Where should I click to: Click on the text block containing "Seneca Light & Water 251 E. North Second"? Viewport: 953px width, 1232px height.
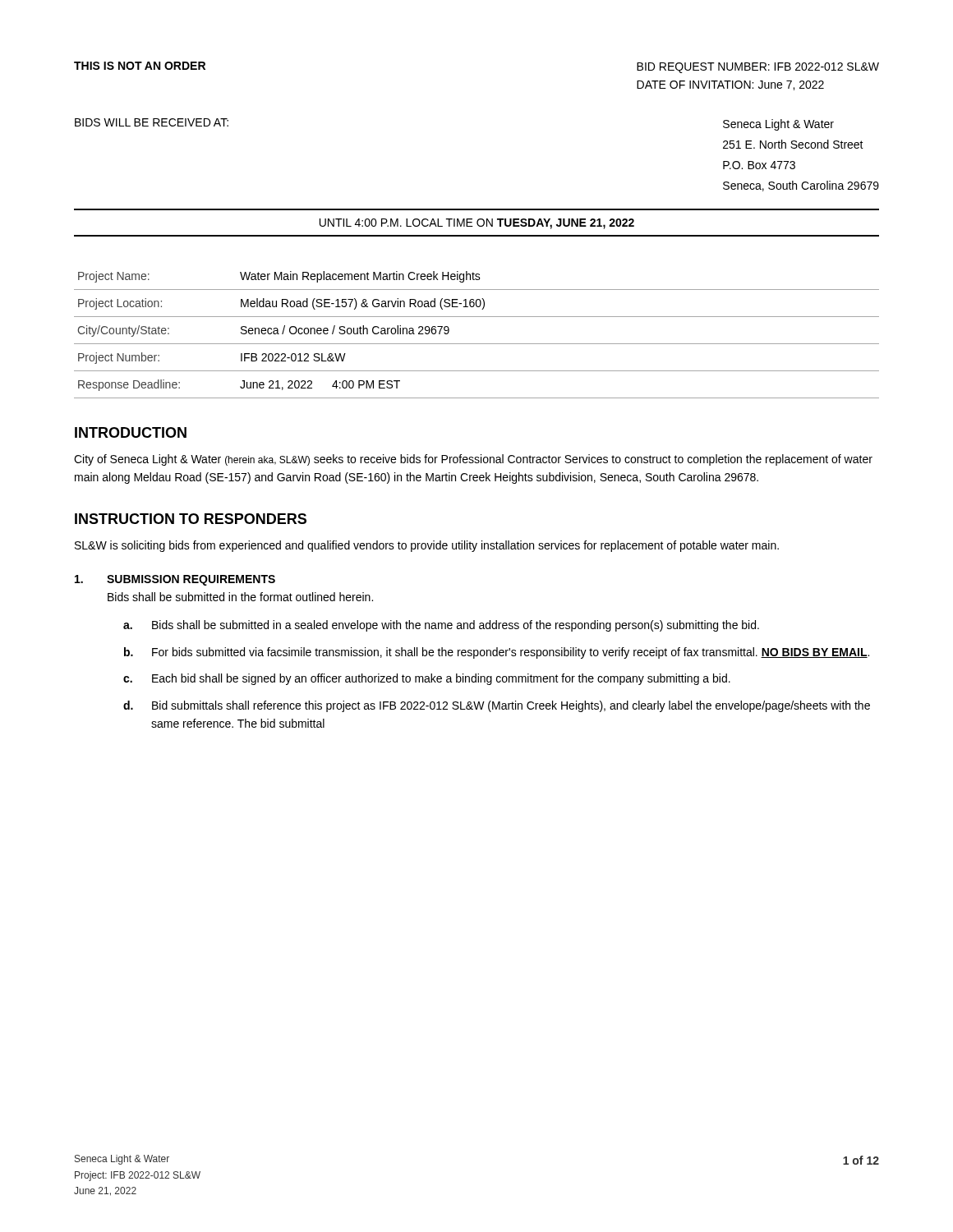[x=801, y=155]
